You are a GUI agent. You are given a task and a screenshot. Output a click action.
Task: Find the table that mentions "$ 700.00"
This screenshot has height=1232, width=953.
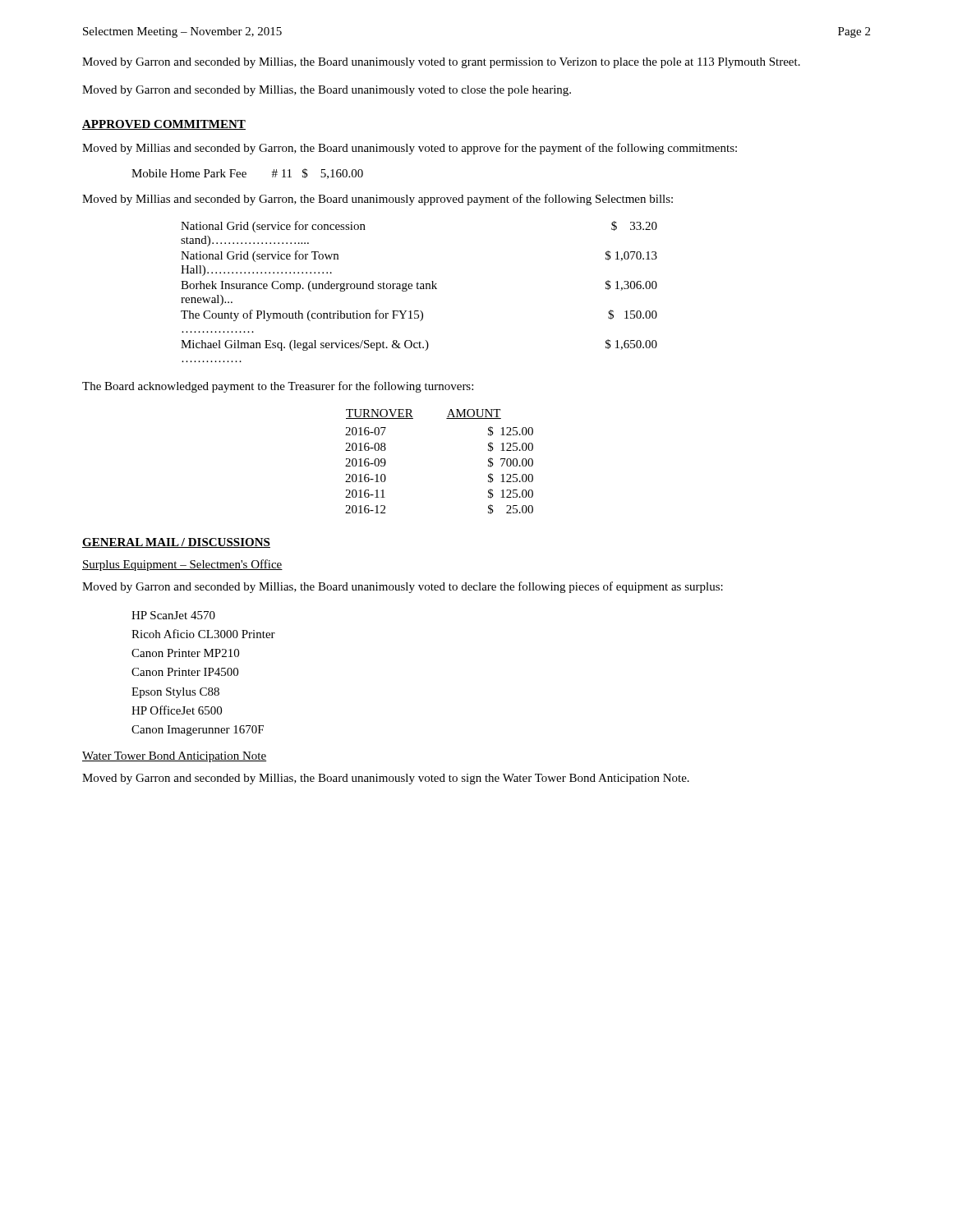(542, 461)
